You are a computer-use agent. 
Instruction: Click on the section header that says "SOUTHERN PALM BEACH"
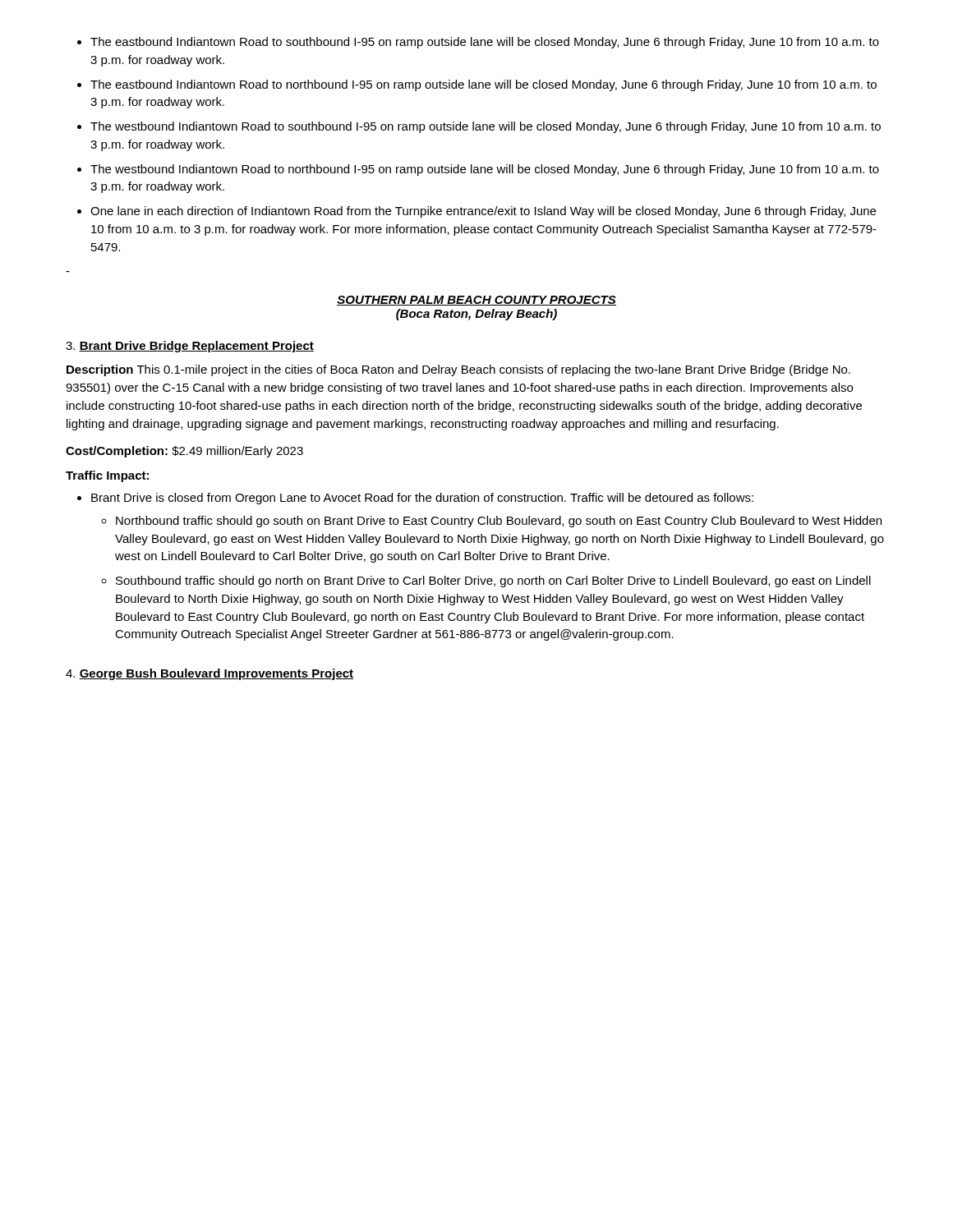tap(476, 307)
